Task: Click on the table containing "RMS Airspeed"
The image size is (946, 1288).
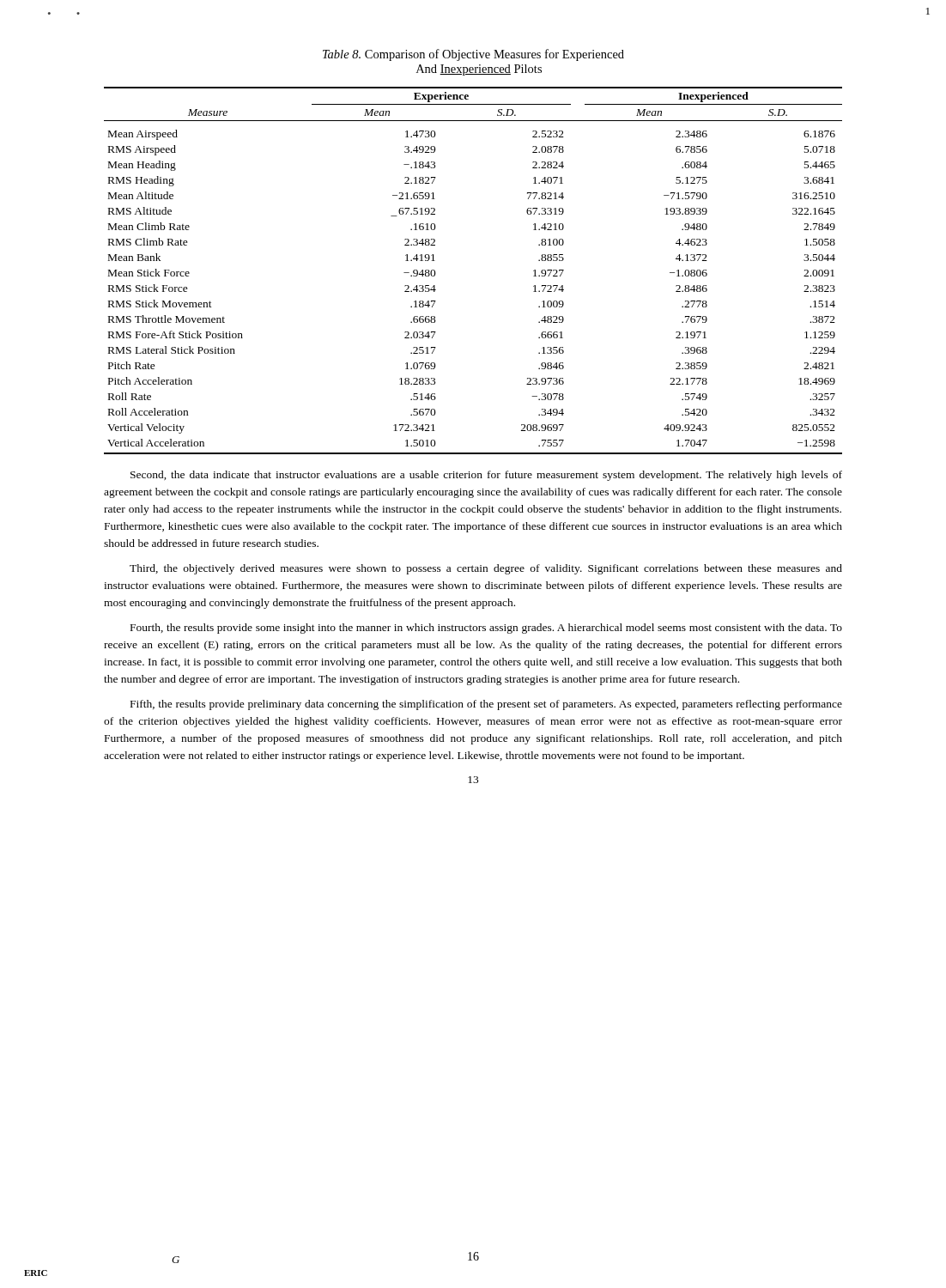Action: (x=473, y=270)
